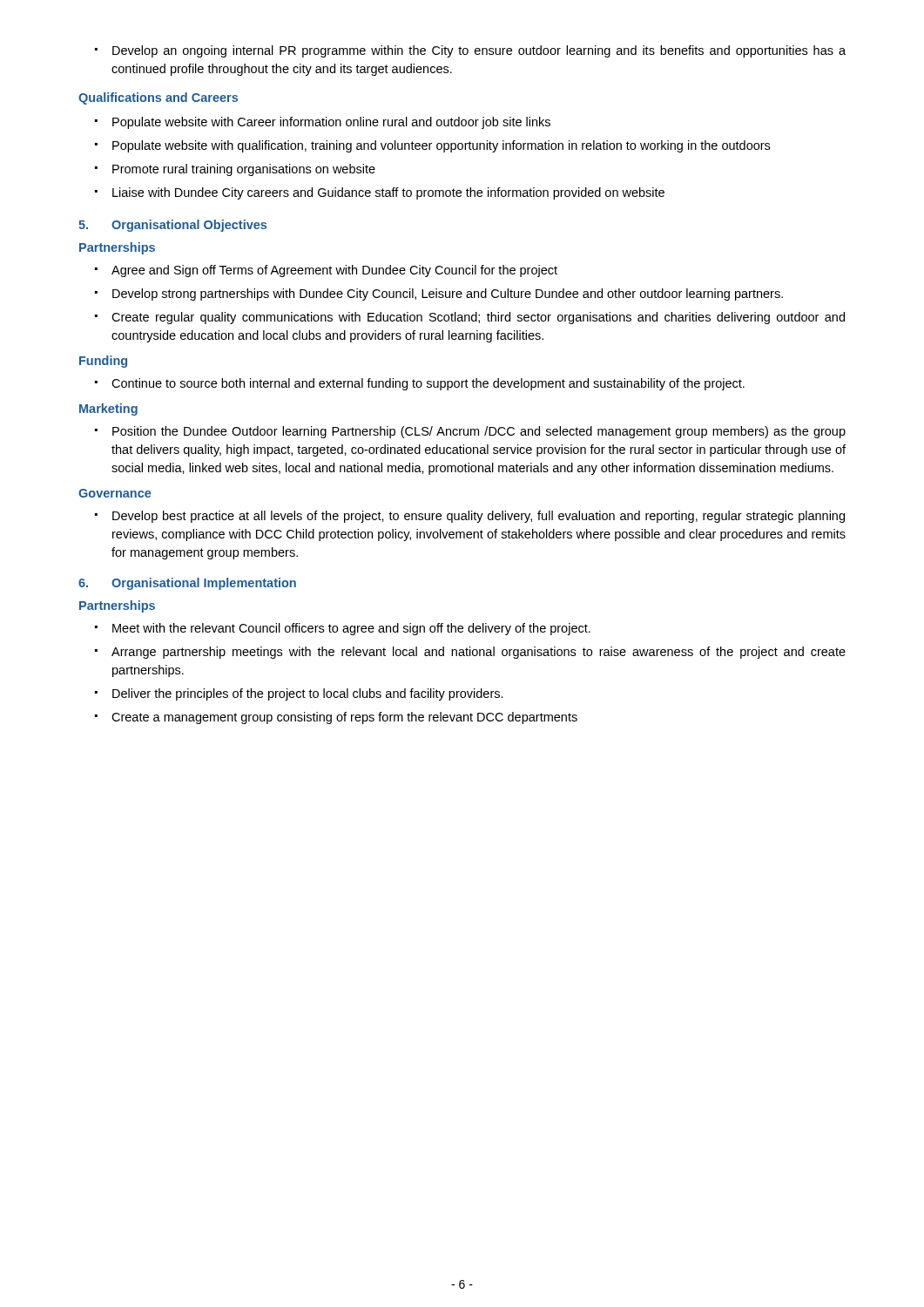Select the list item containing "Agree and Sign"
This screenshot has height=1307, width=924.
click(462, 271)
